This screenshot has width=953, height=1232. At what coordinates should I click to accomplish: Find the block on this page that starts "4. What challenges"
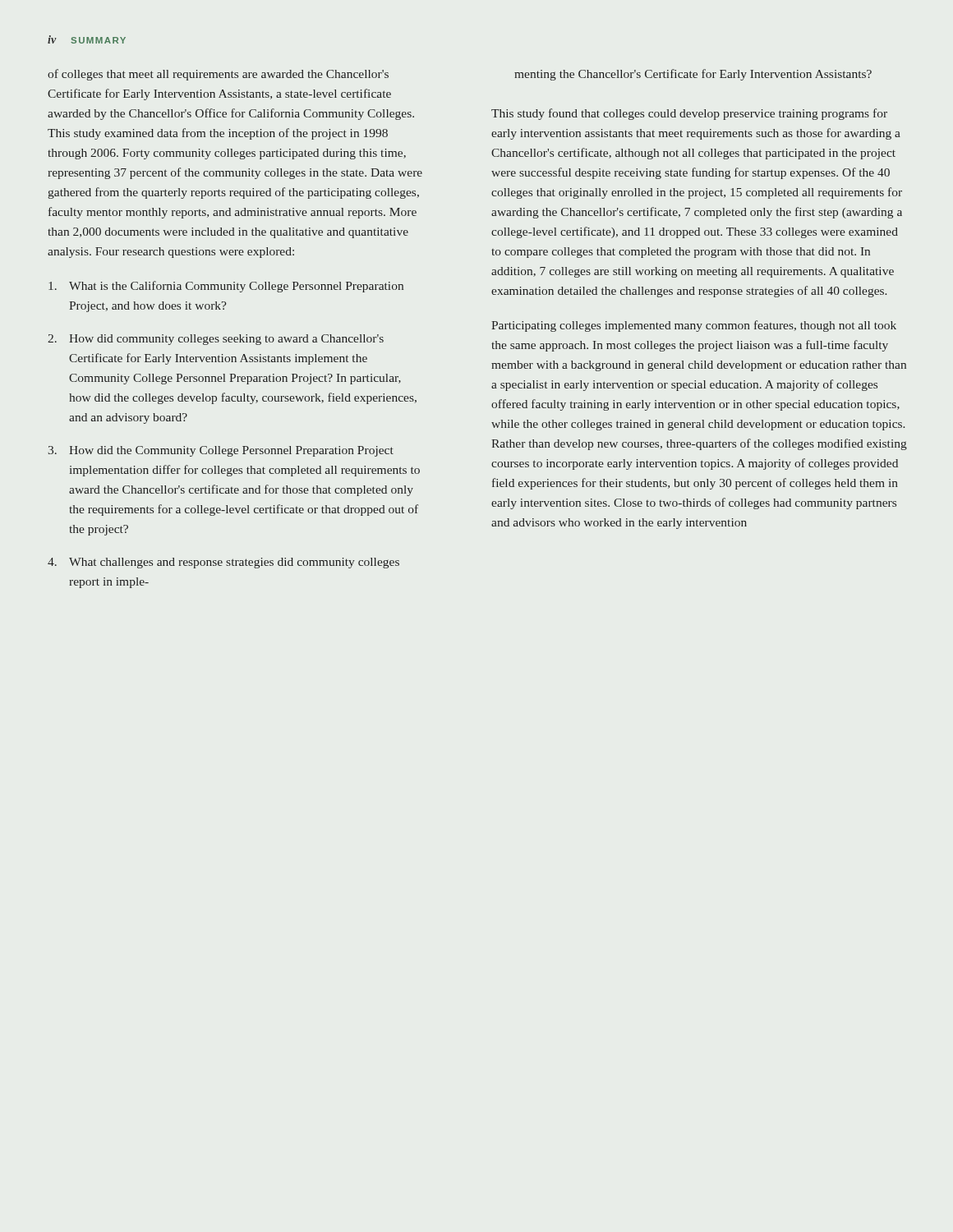point(237,572)
